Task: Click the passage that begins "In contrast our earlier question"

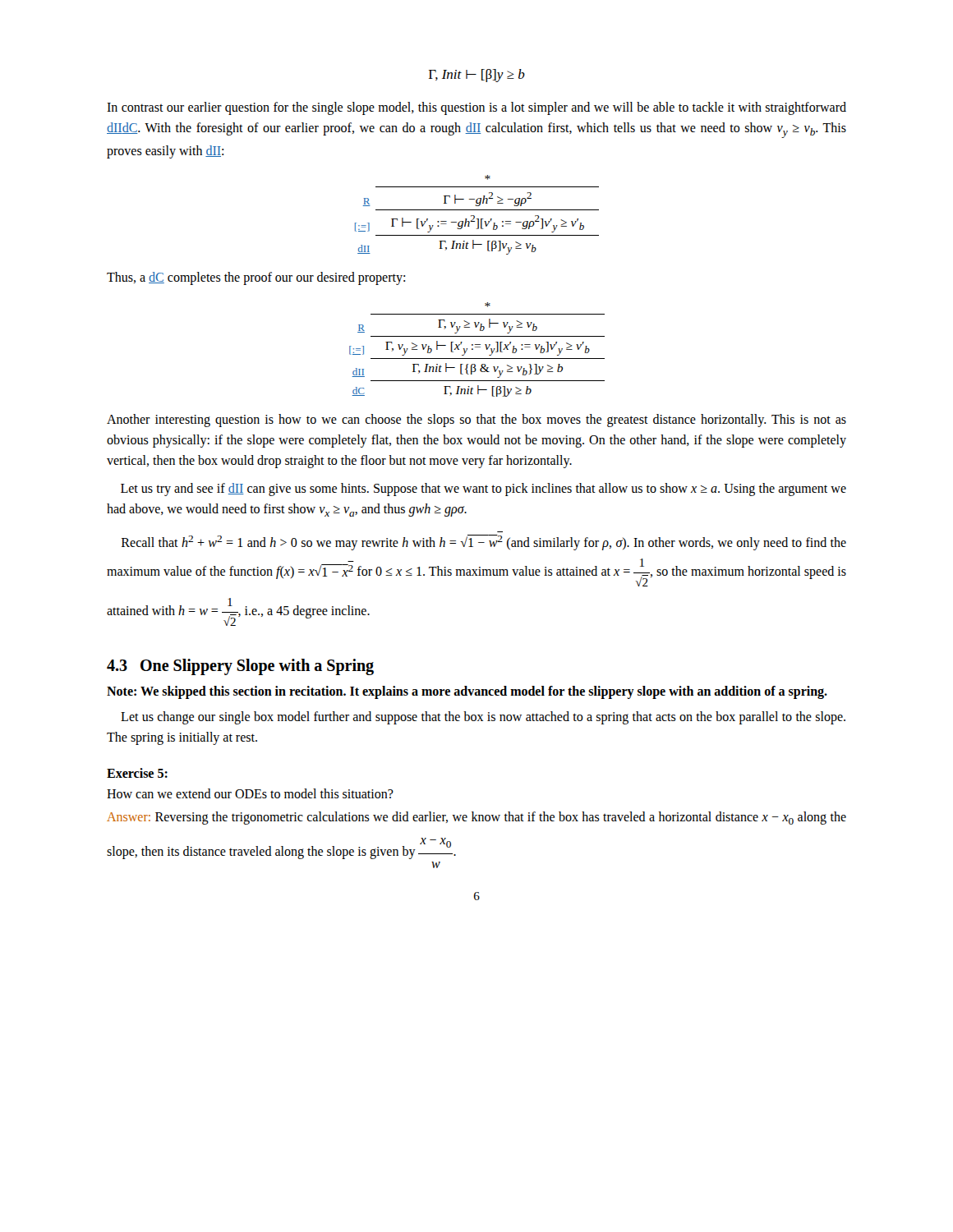Action: click(x=476, y=129)
